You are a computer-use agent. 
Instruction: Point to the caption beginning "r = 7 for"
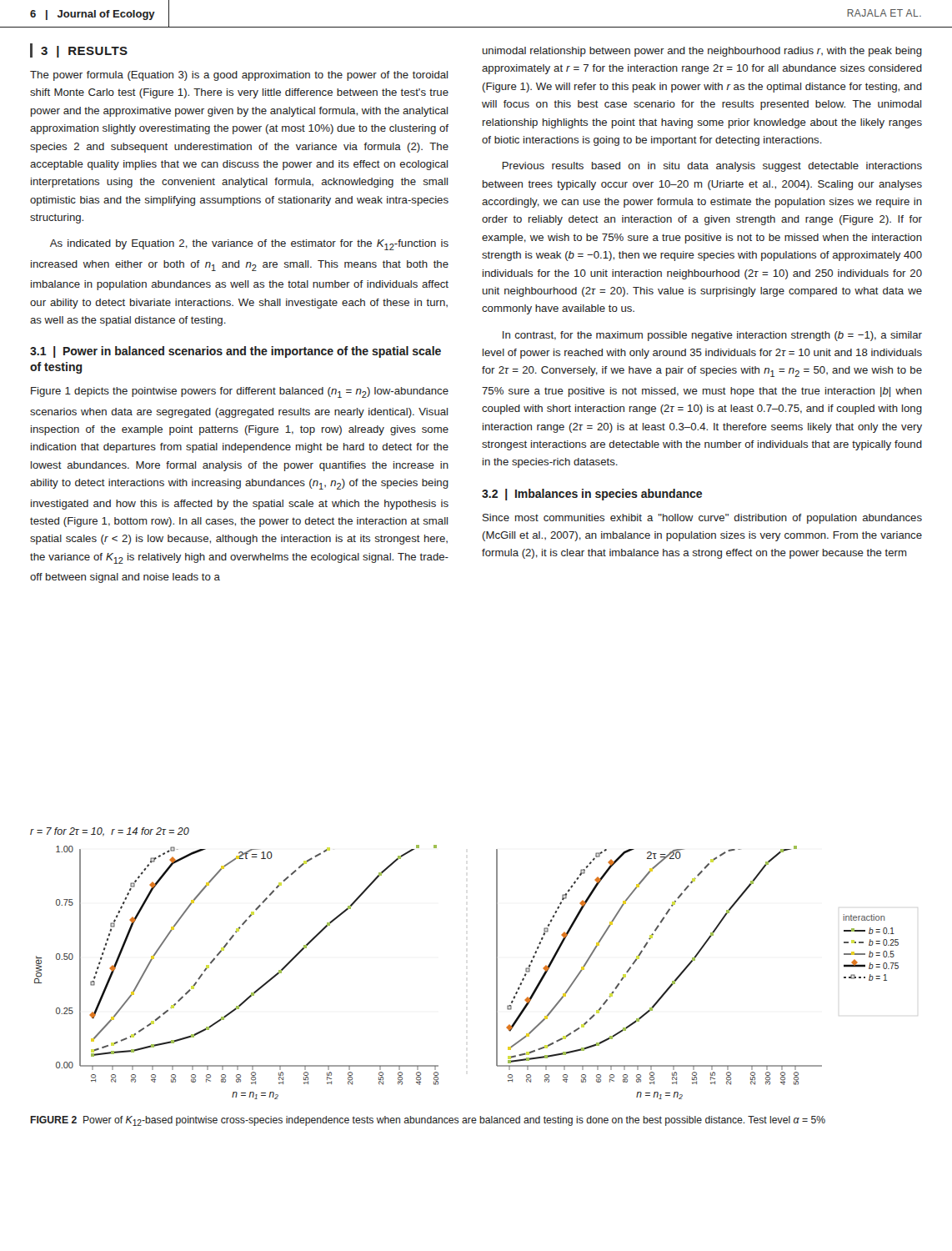(x=110, y=831)
